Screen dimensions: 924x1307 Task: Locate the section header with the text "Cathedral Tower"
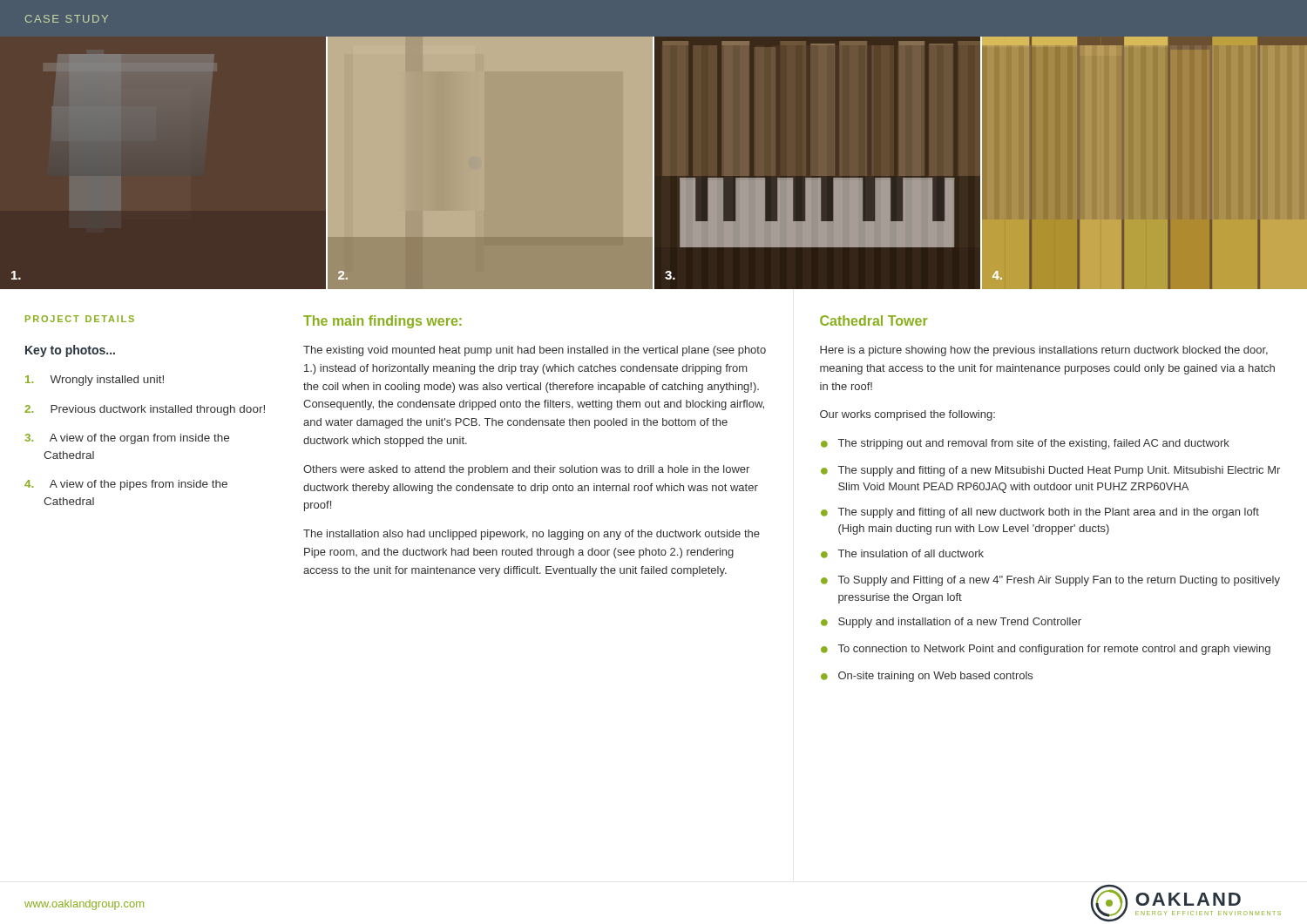(874, 321)
